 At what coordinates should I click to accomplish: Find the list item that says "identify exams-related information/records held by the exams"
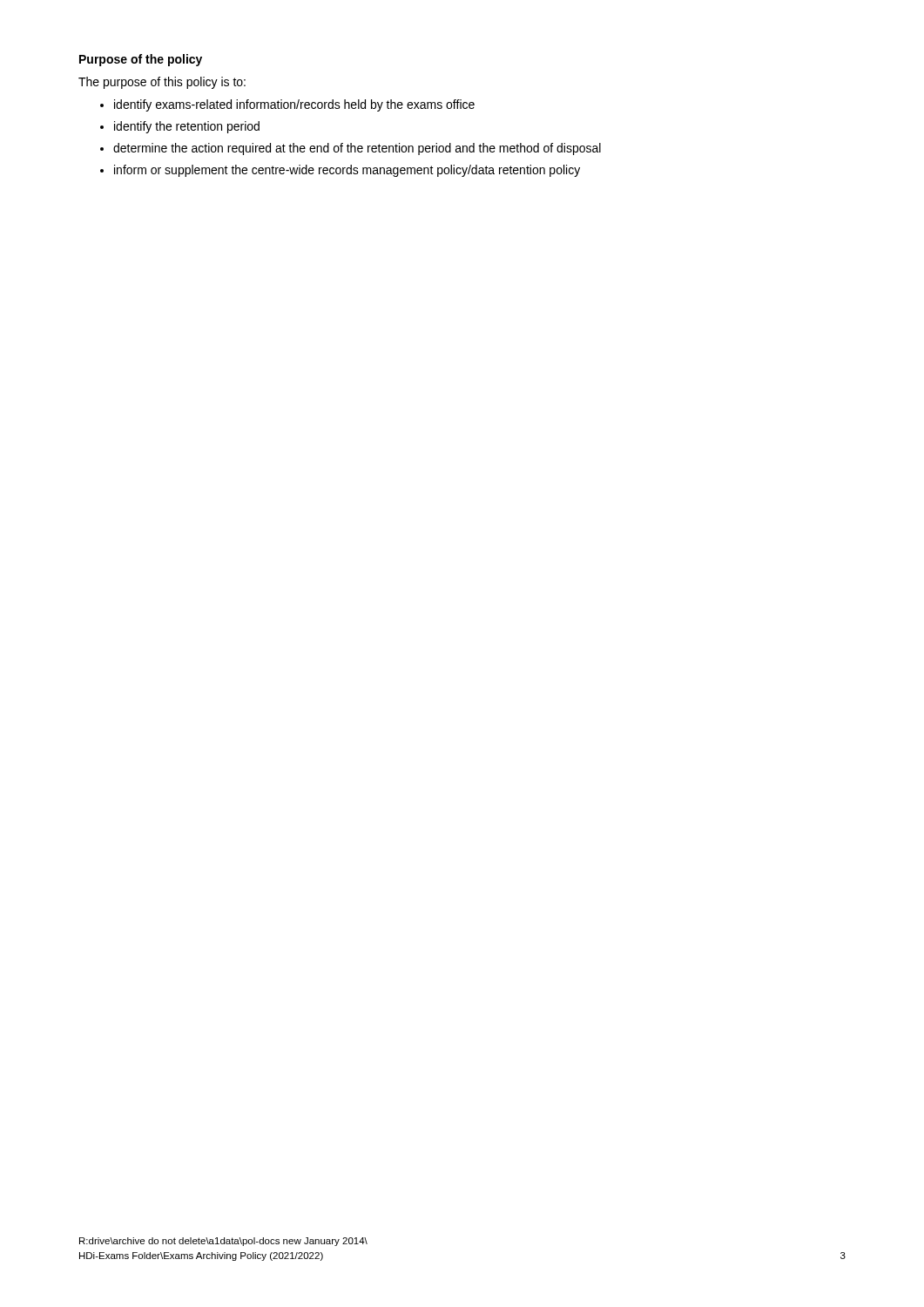pyautogui.click(x=462, y=105)
